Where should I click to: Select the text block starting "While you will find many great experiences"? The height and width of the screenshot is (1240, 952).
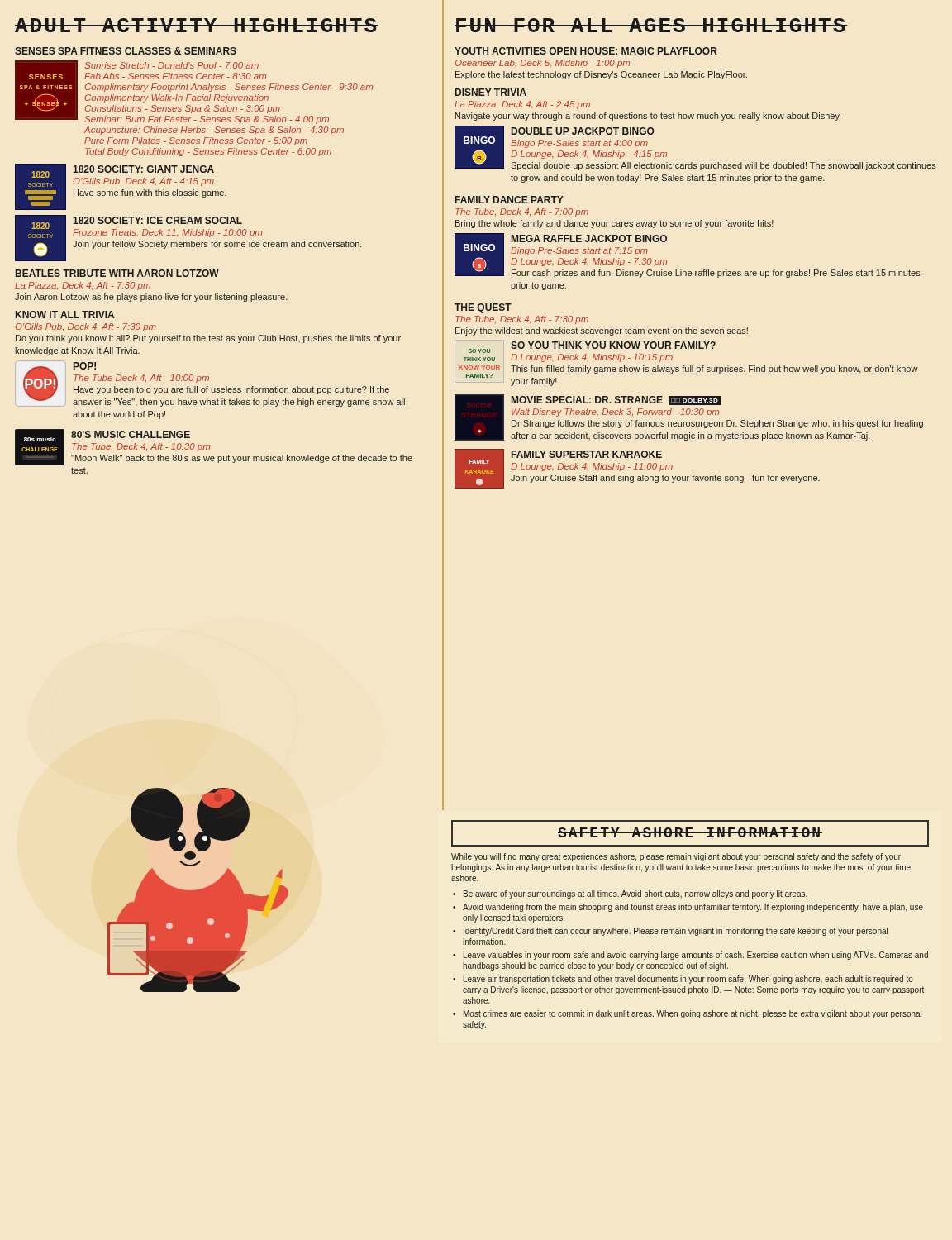click(x=681, y=868)
